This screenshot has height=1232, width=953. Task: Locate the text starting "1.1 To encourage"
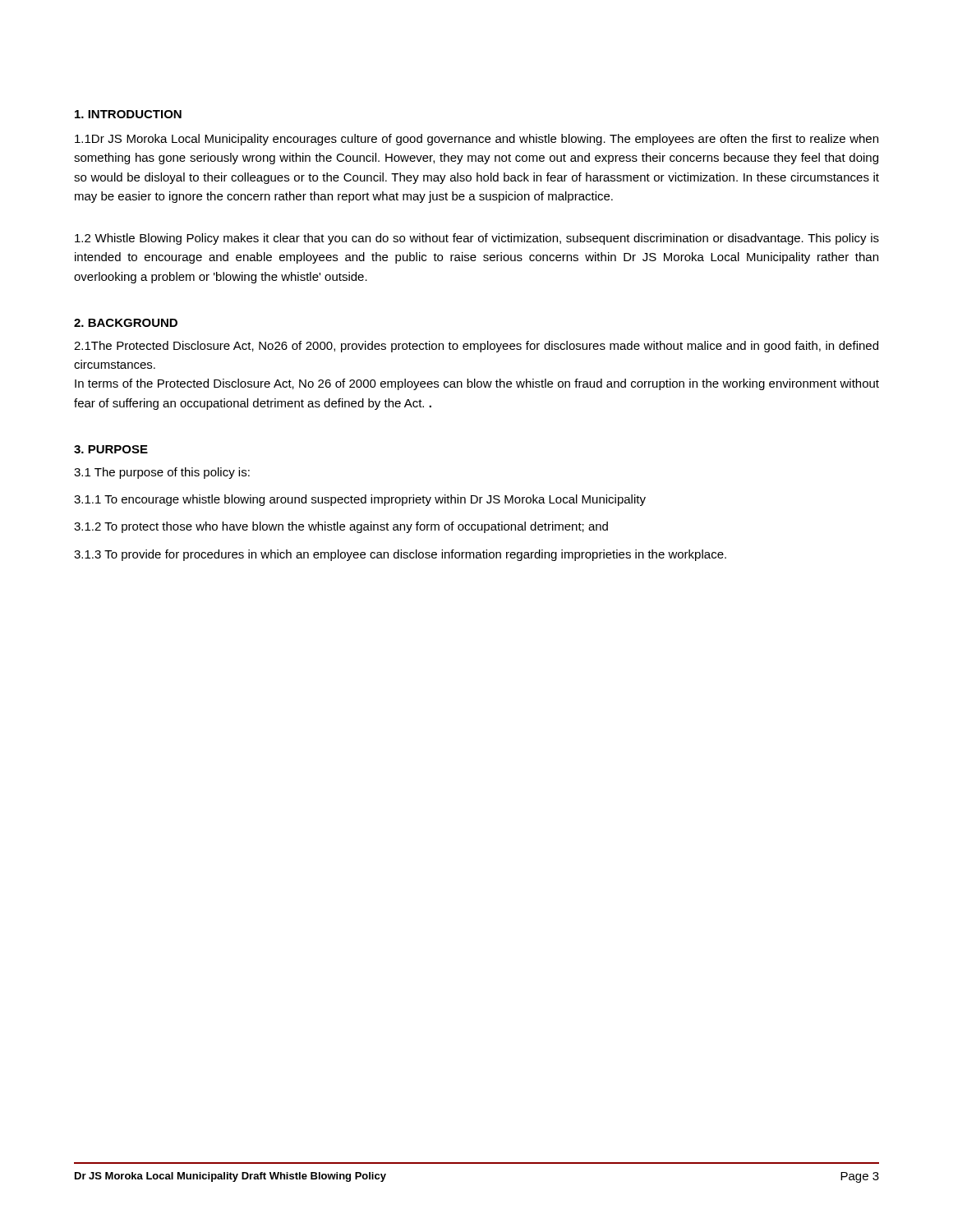click(x=360, y=499)
